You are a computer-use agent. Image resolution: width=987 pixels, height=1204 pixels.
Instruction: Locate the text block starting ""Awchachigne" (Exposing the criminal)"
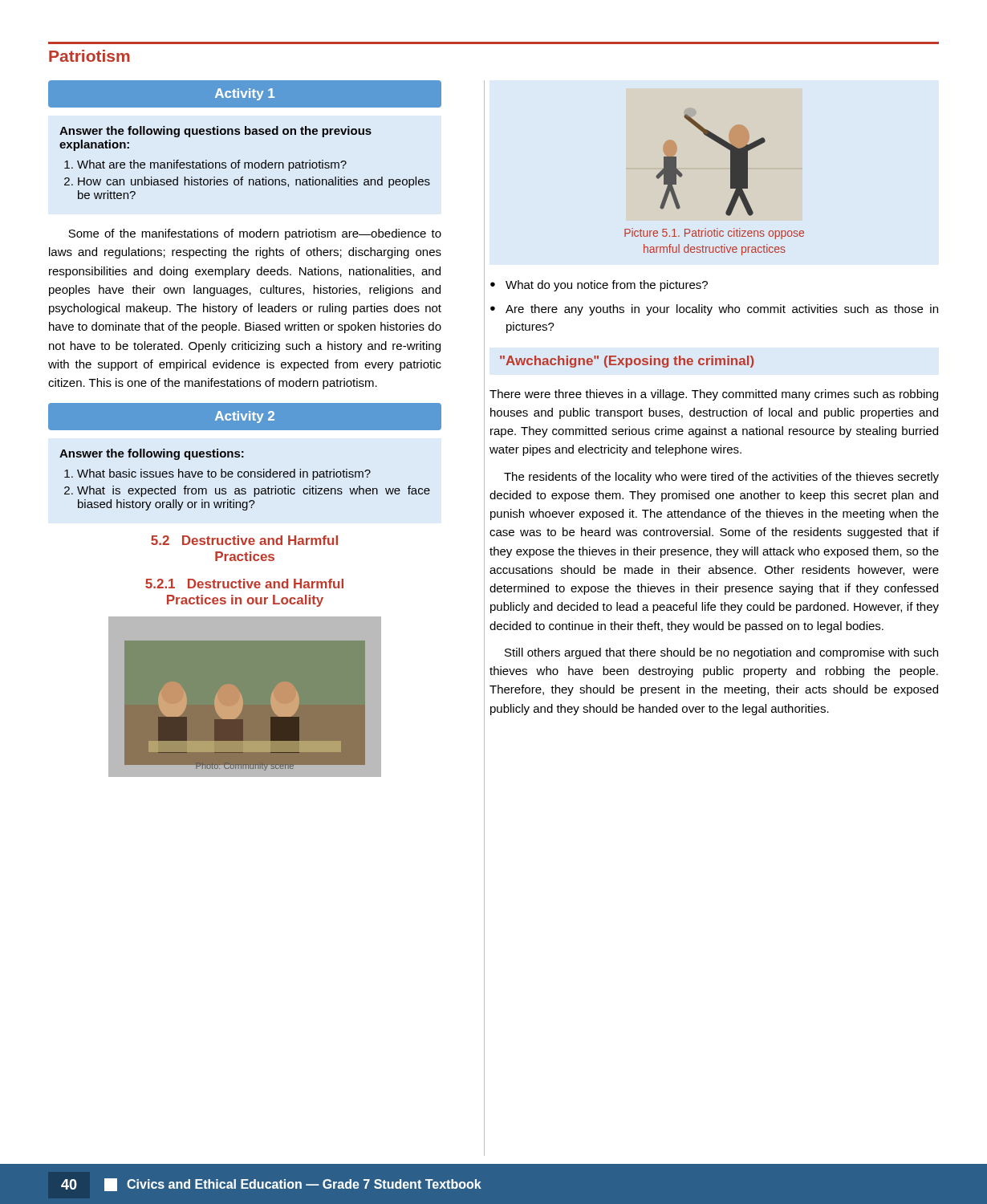[627, 361]
